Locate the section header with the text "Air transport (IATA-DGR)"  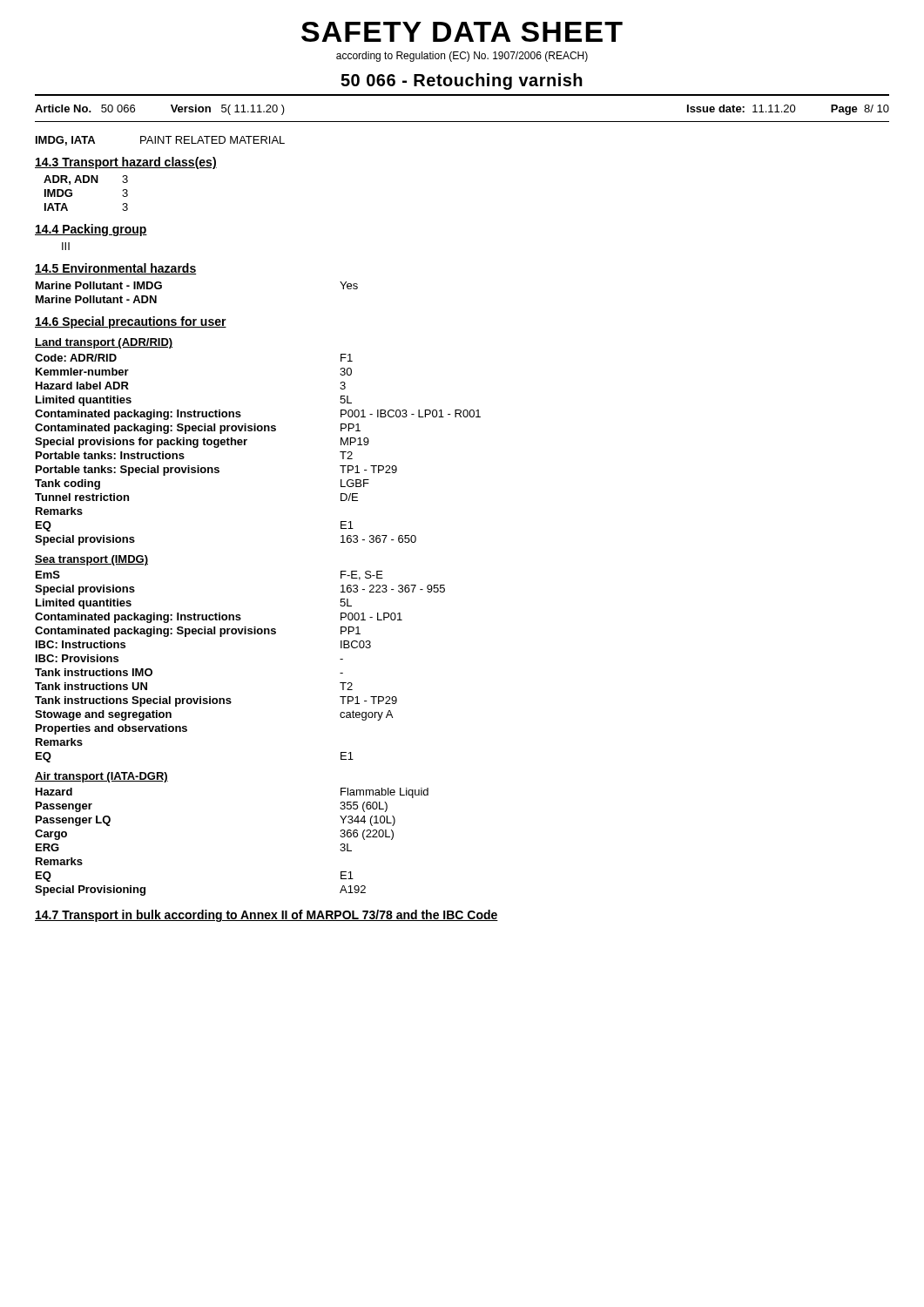[101, 776]
